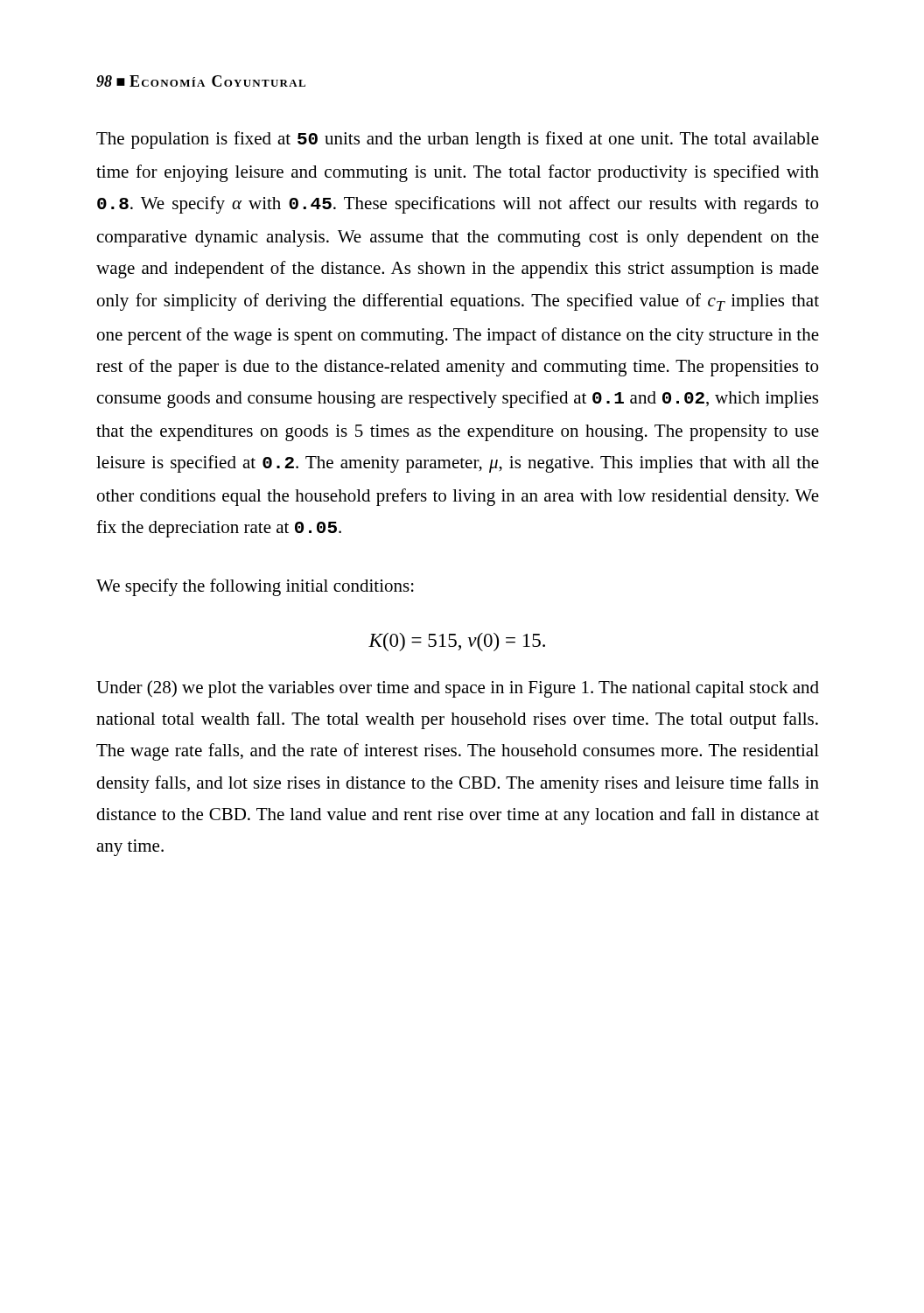This screenshot has width=924, height=1313.
Task: Navigate to the passage starting "The population is fixed at 50 units and"
Action: click(458, 334)
